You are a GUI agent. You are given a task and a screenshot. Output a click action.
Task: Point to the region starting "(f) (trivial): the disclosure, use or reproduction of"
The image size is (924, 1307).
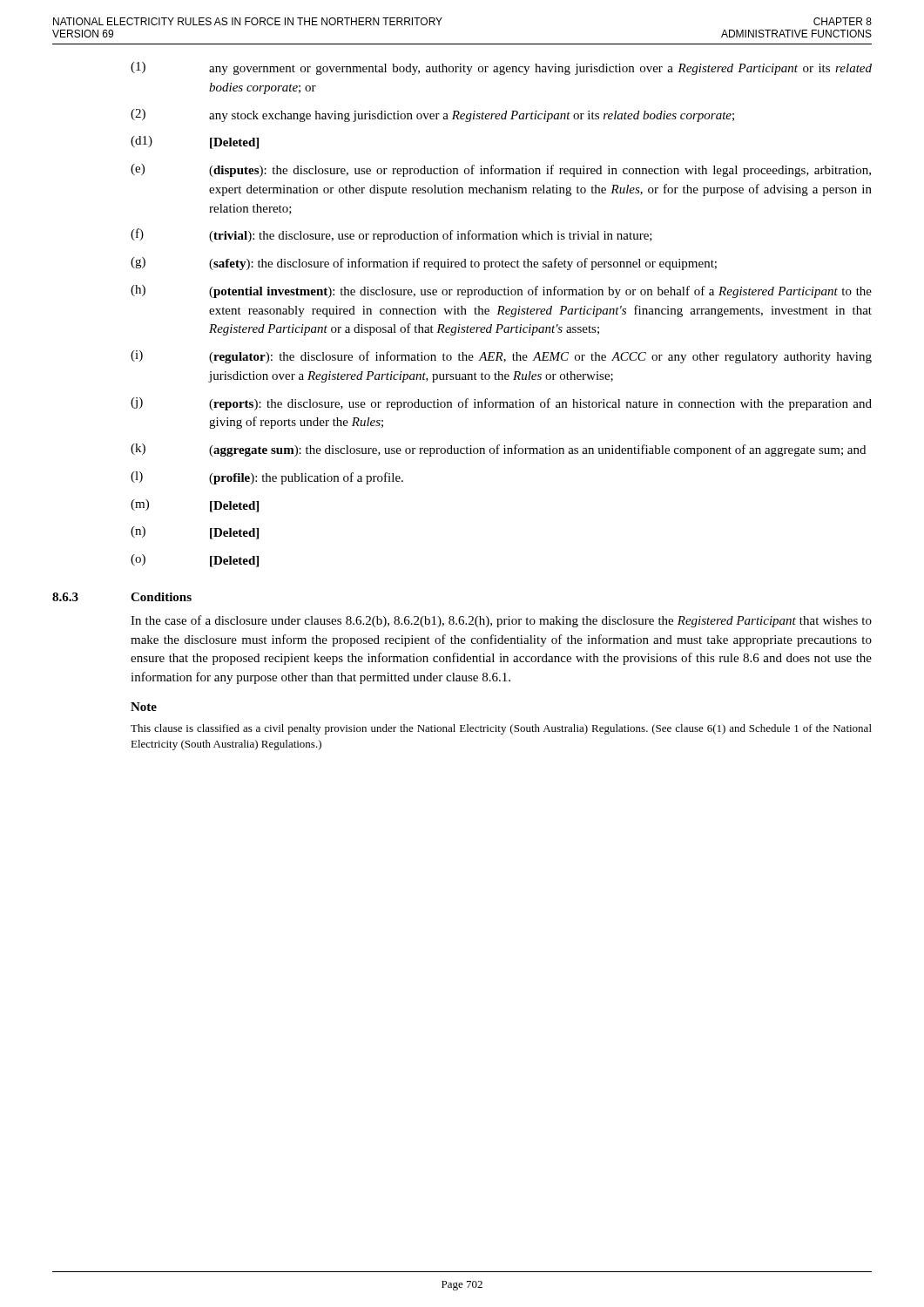[x=462, y=236]
